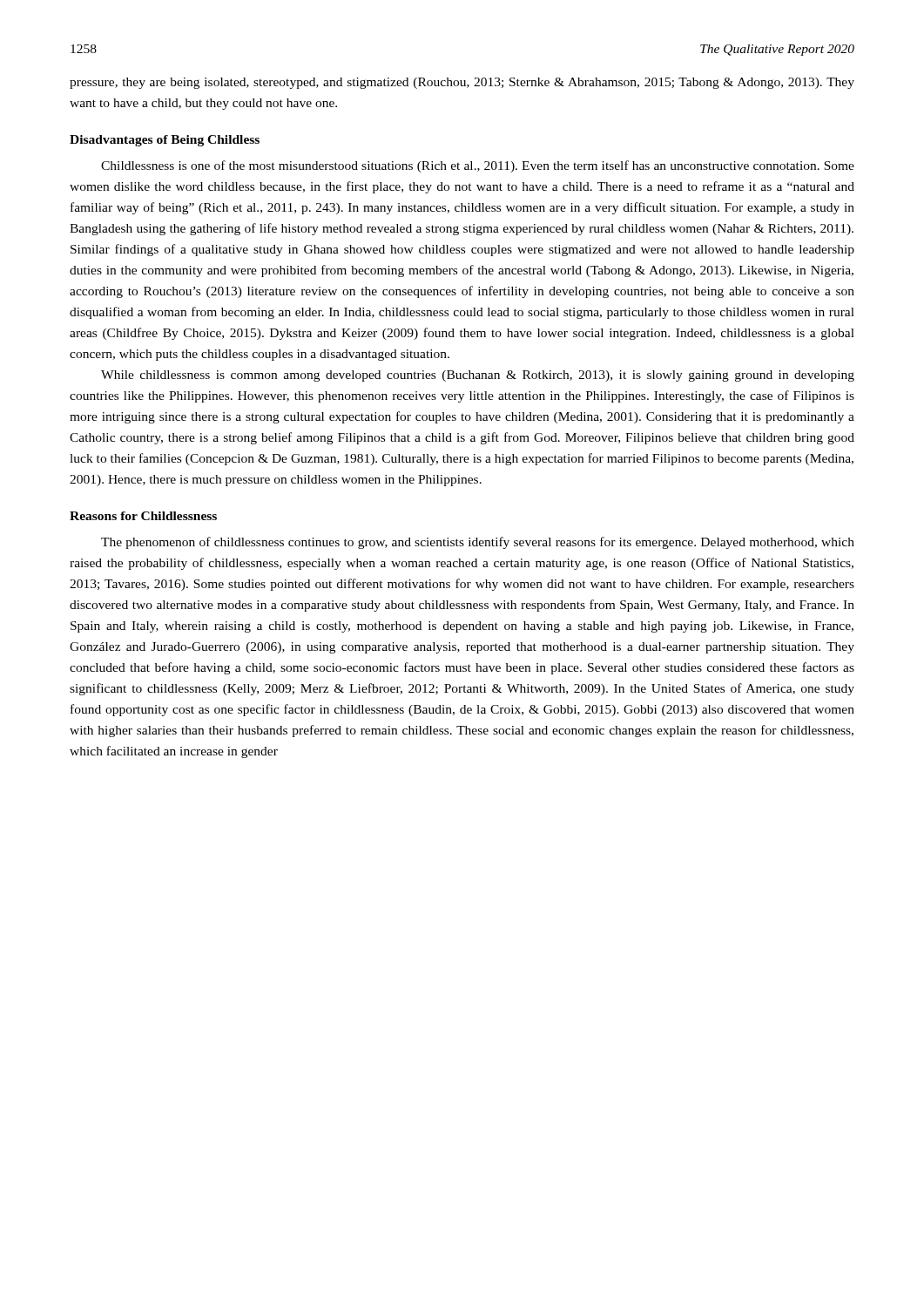924x1307 pixels.
Task: Select the passage starting "Childlessness is one"
Action: (462, 259)
